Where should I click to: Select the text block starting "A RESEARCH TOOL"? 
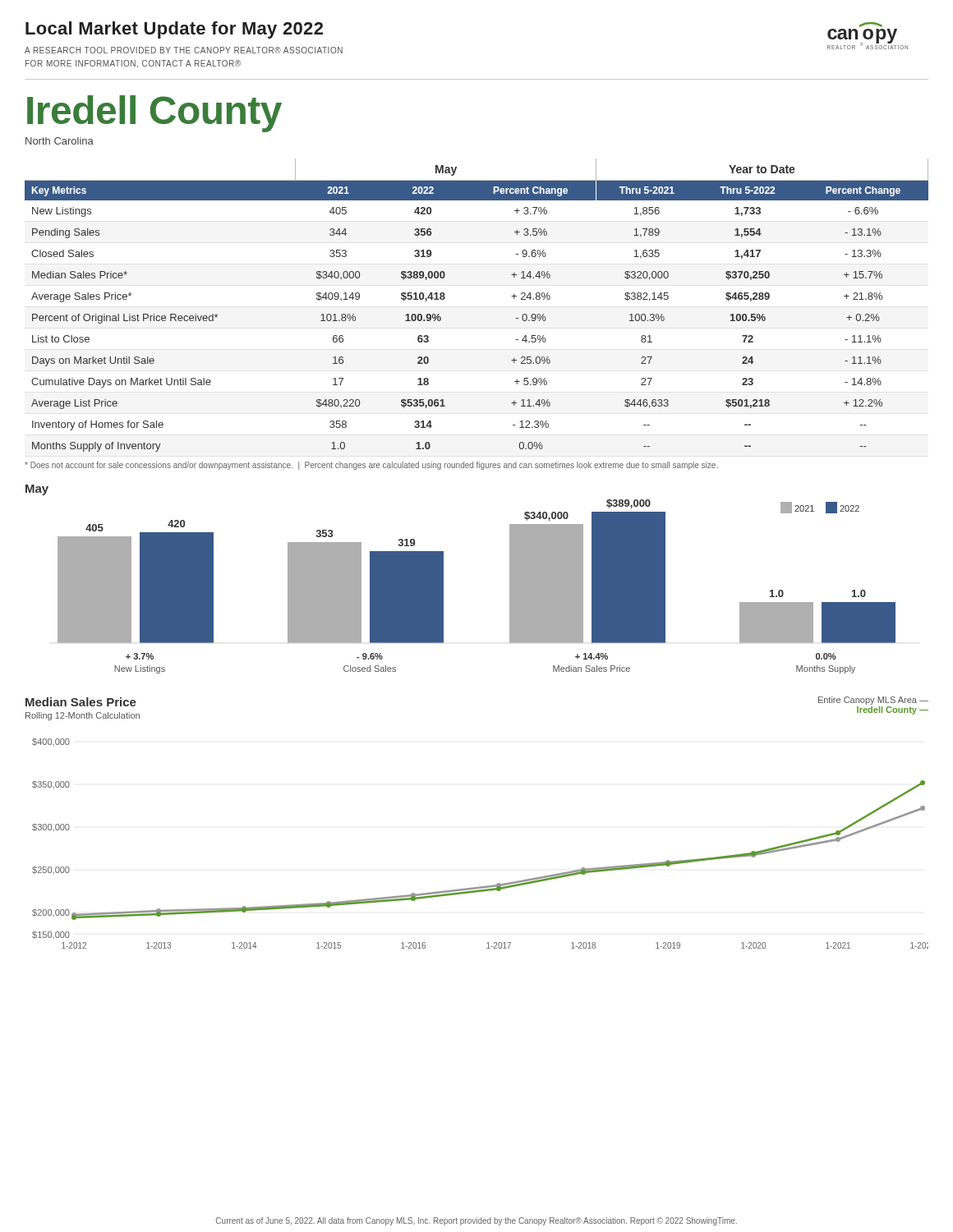pos(184,57)
